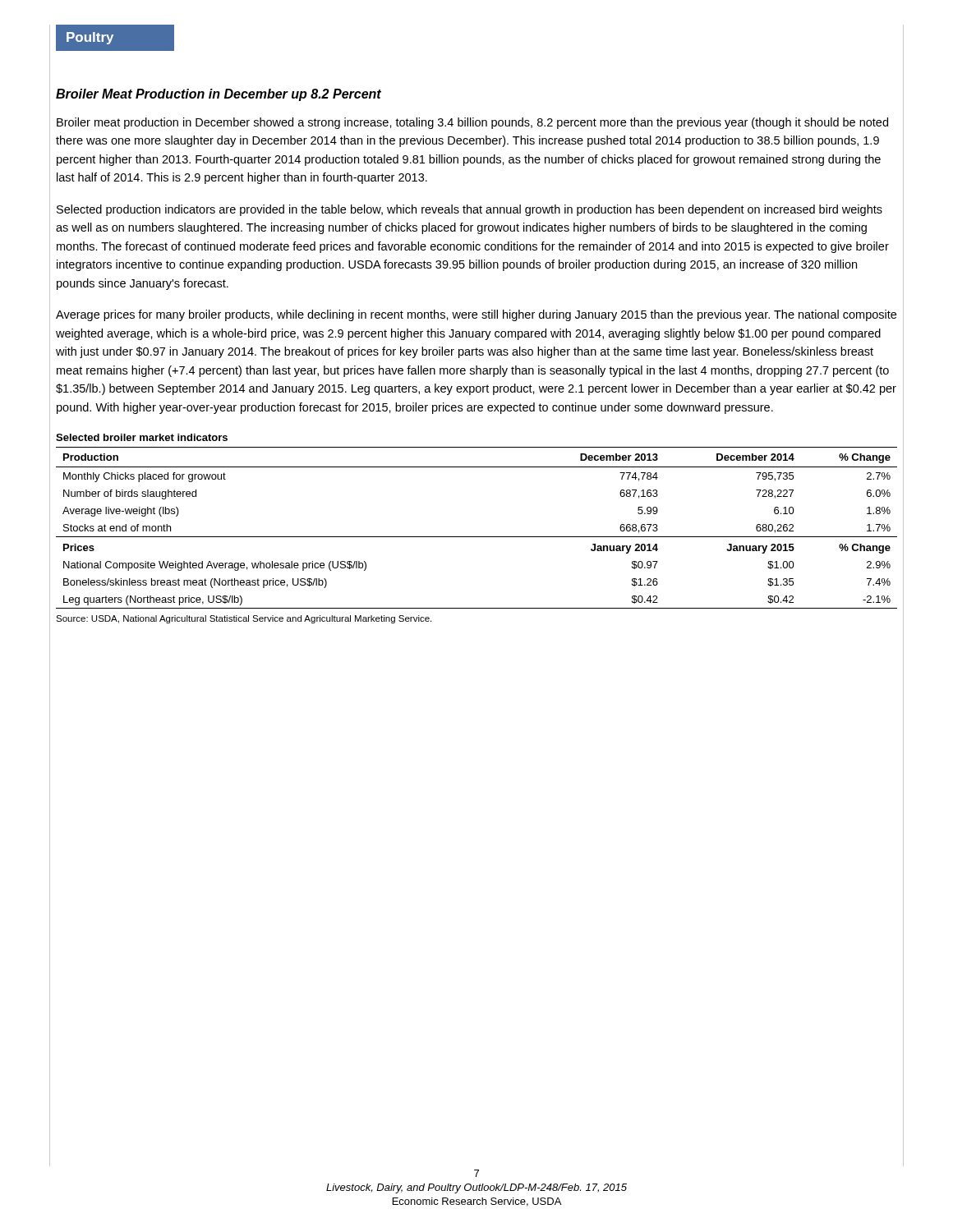Viewport: 953px width, 1232px height.
Task: Locate the text block with the text "Broiler meat production in December showed"
Action: pos(472,150)
